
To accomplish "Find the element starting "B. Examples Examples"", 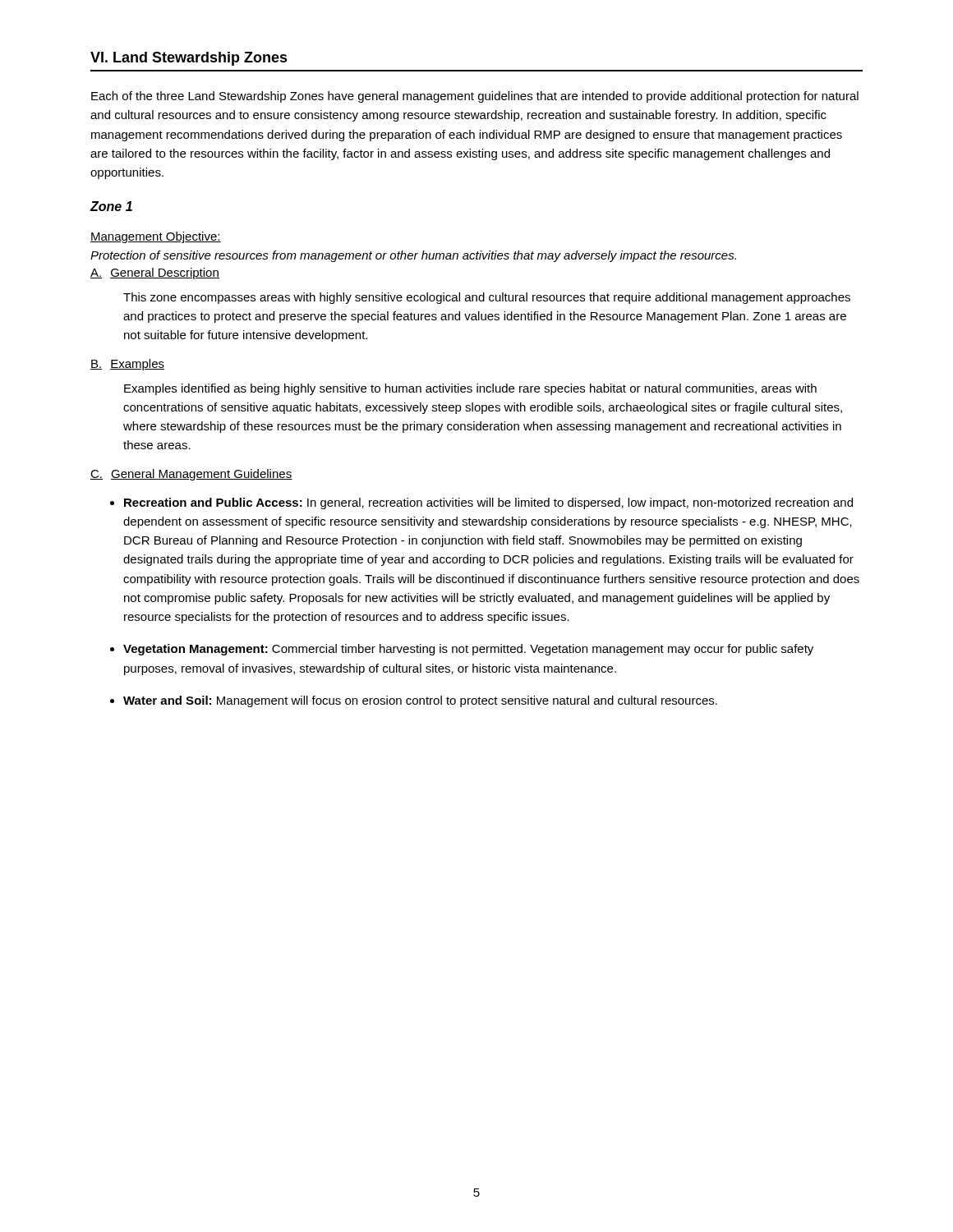I will click(476, 405).
